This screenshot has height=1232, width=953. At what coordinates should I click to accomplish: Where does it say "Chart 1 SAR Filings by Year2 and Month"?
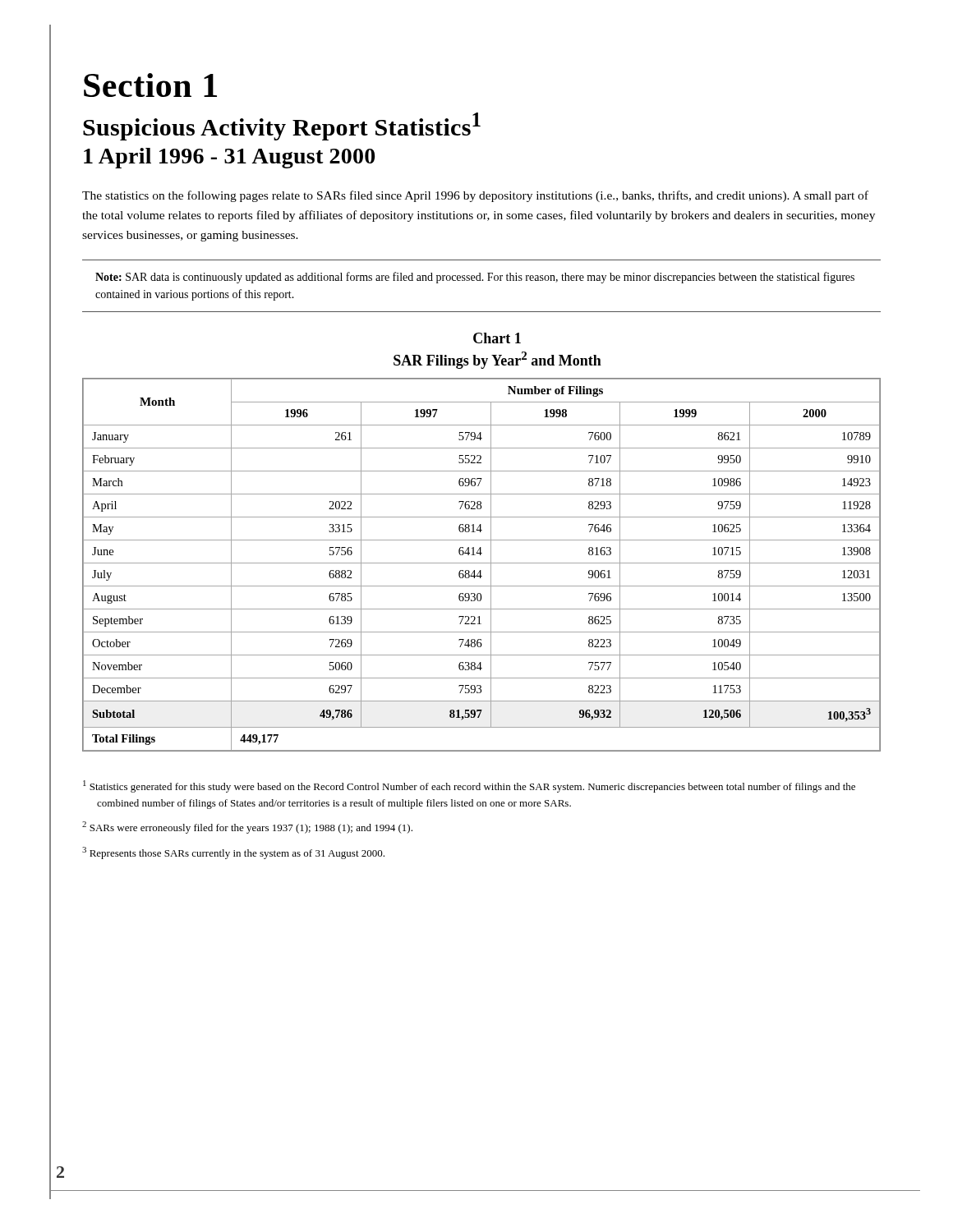click(x=497, y=350)
